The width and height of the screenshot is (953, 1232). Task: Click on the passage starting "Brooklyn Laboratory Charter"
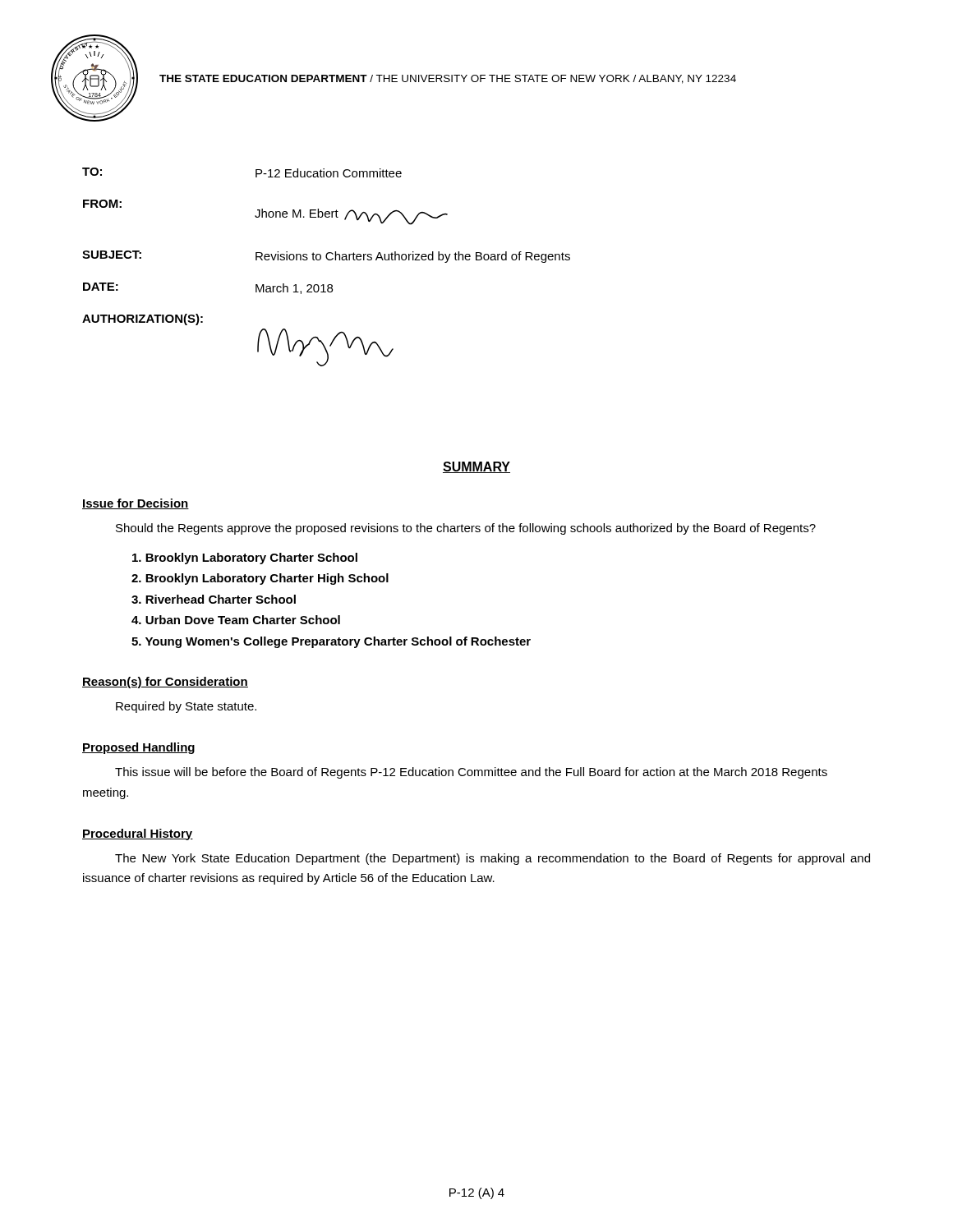[245, 557]
